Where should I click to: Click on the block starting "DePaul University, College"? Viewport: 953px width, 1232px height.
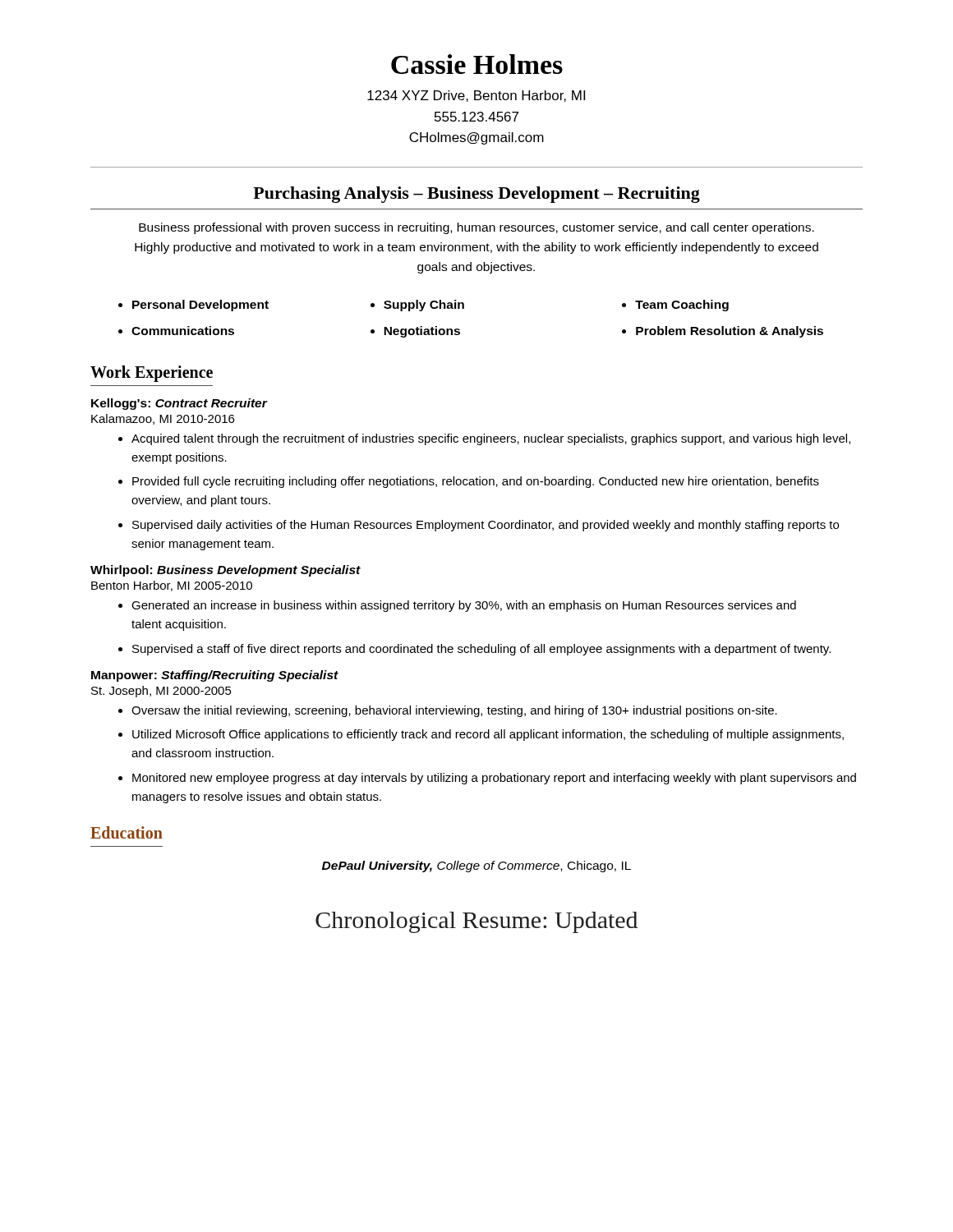pos(476,865)
